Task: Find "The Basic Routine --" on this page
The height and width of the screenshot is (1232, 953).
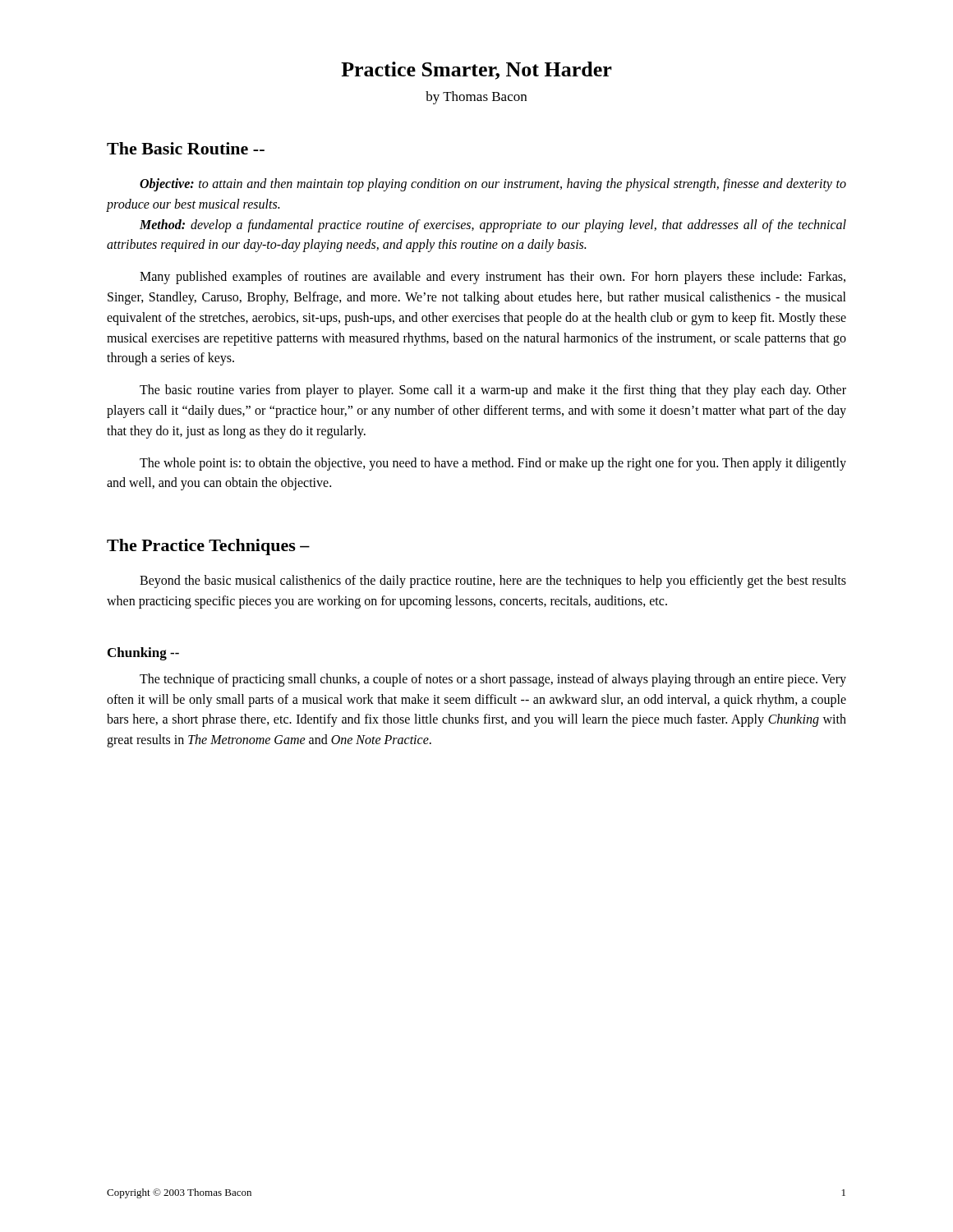Action: point(186,148)
